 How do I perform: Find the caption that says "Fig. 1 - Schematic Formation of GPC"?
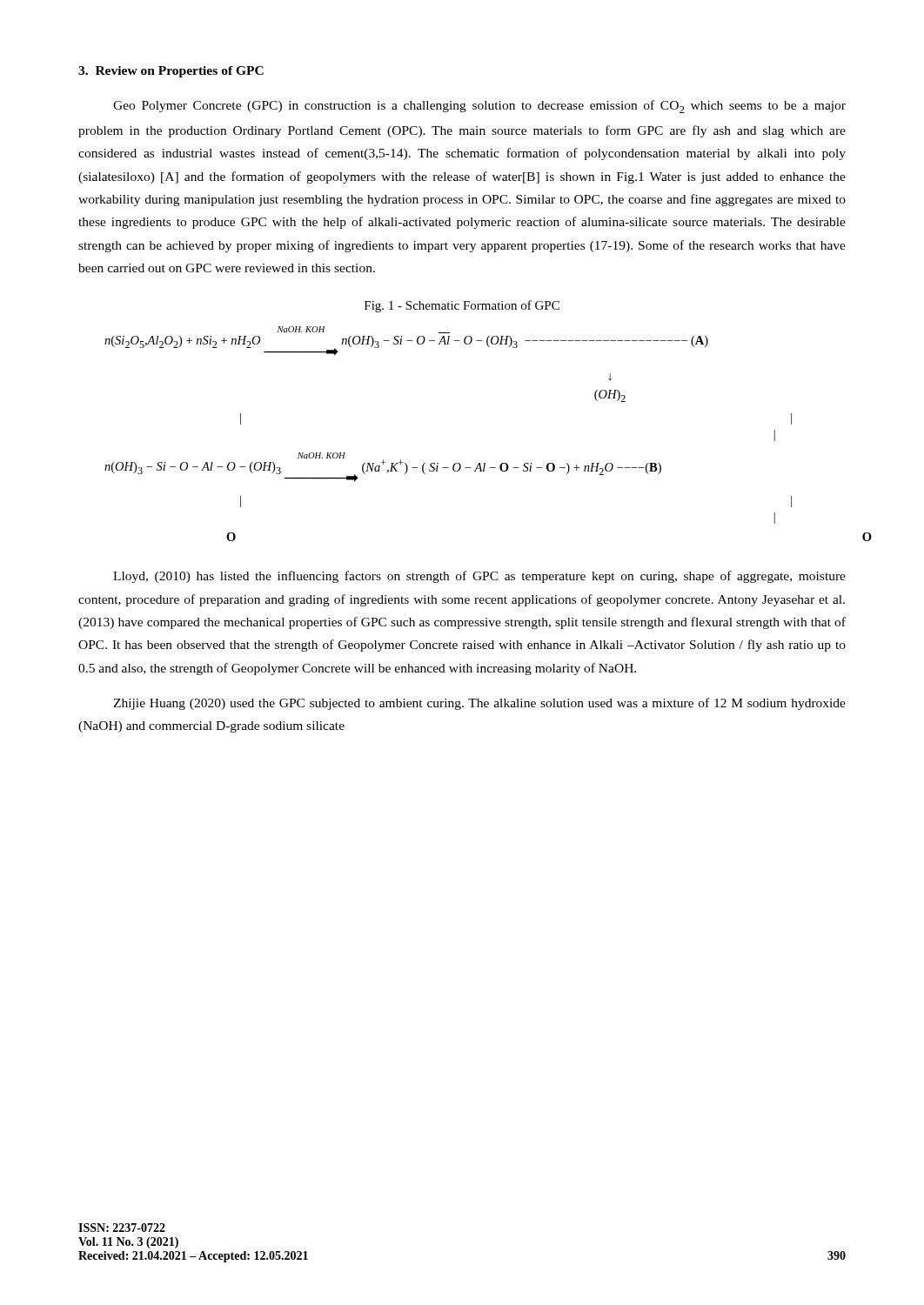pyautogui.click(x=462, y=306)
